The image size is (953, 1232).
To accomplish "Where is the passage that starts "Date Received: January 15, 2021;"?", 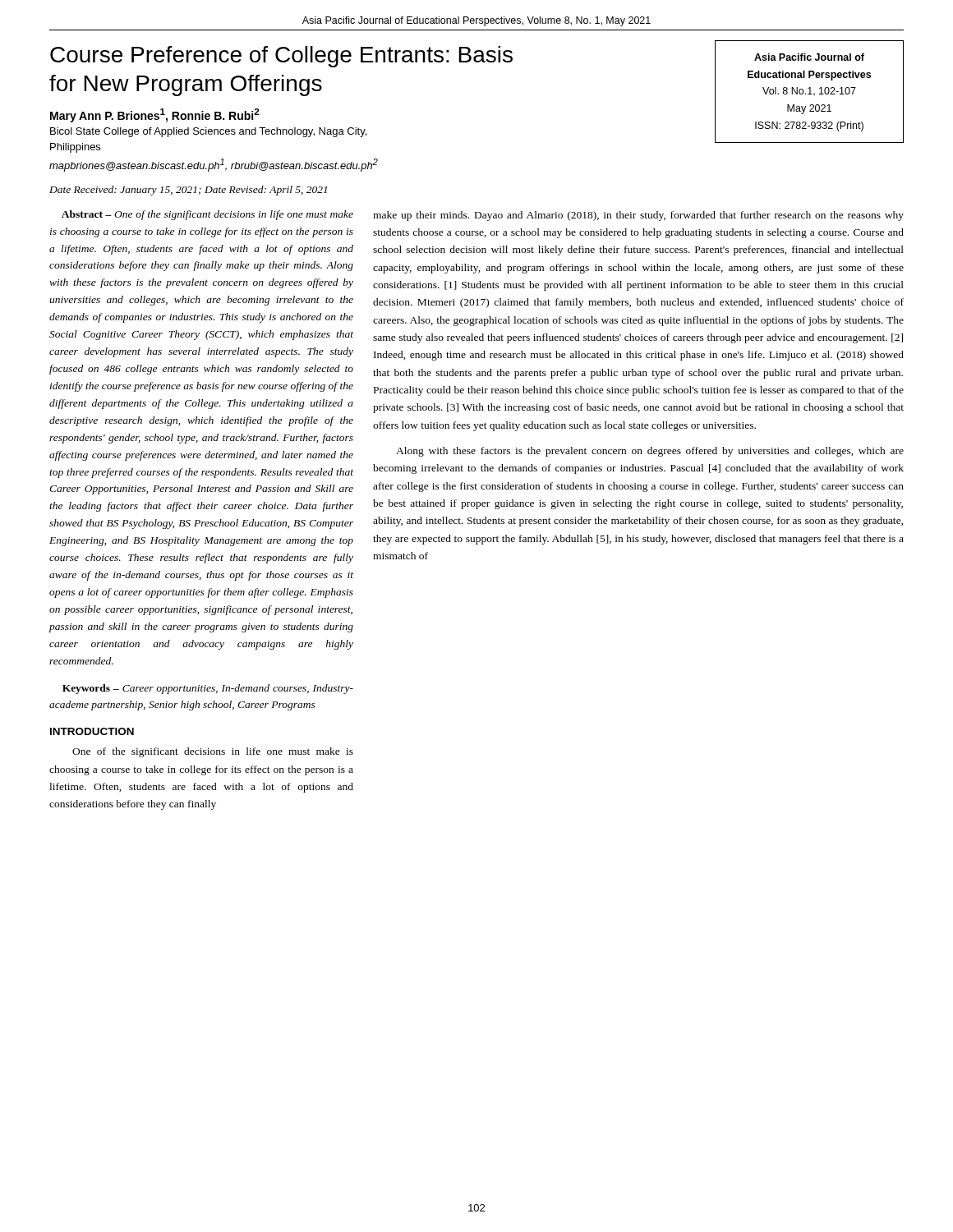I will (189, 189).
